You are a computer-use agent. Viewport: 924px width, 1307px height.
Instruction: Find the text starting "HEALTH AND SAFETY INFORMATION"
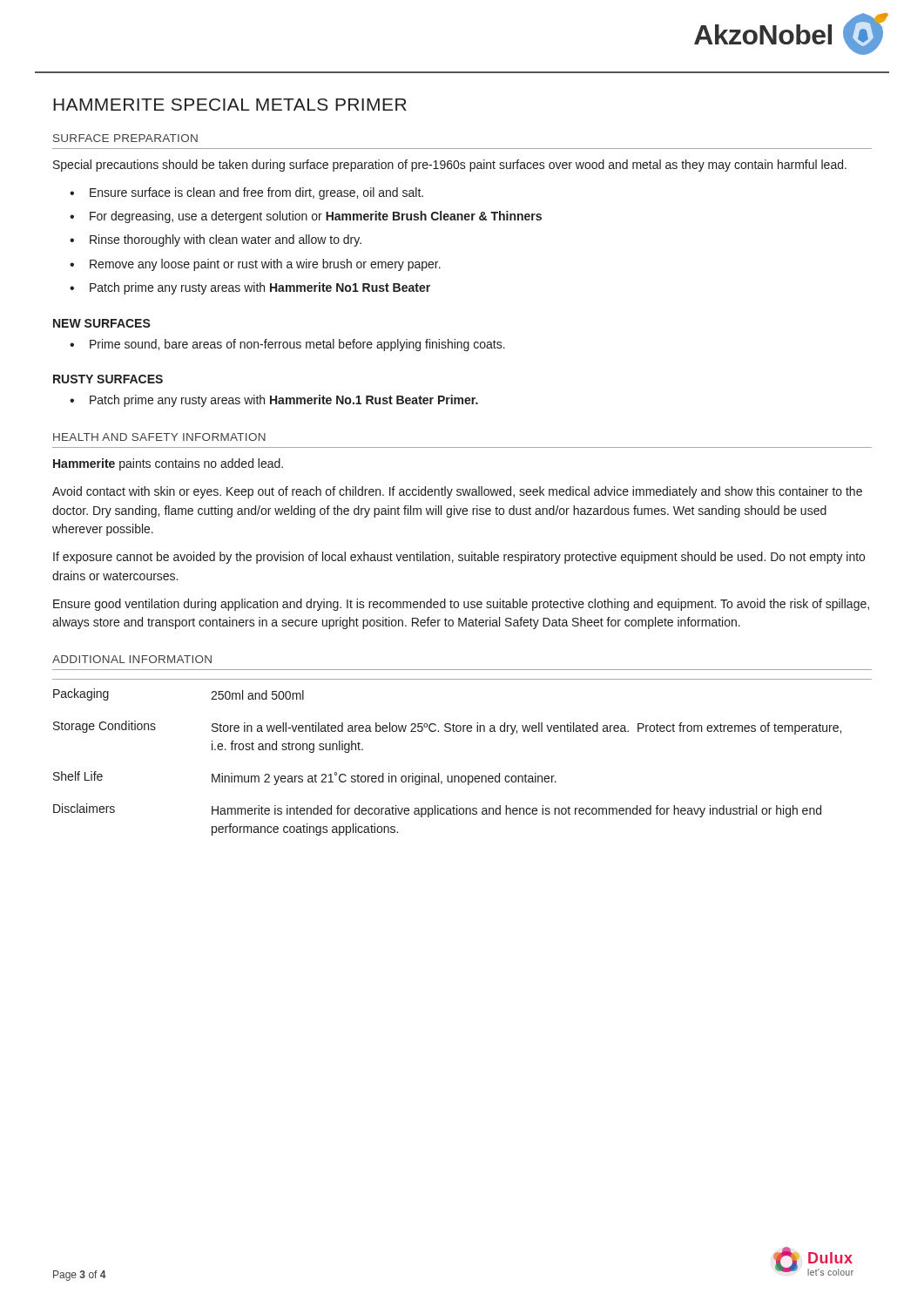[159, 437]
